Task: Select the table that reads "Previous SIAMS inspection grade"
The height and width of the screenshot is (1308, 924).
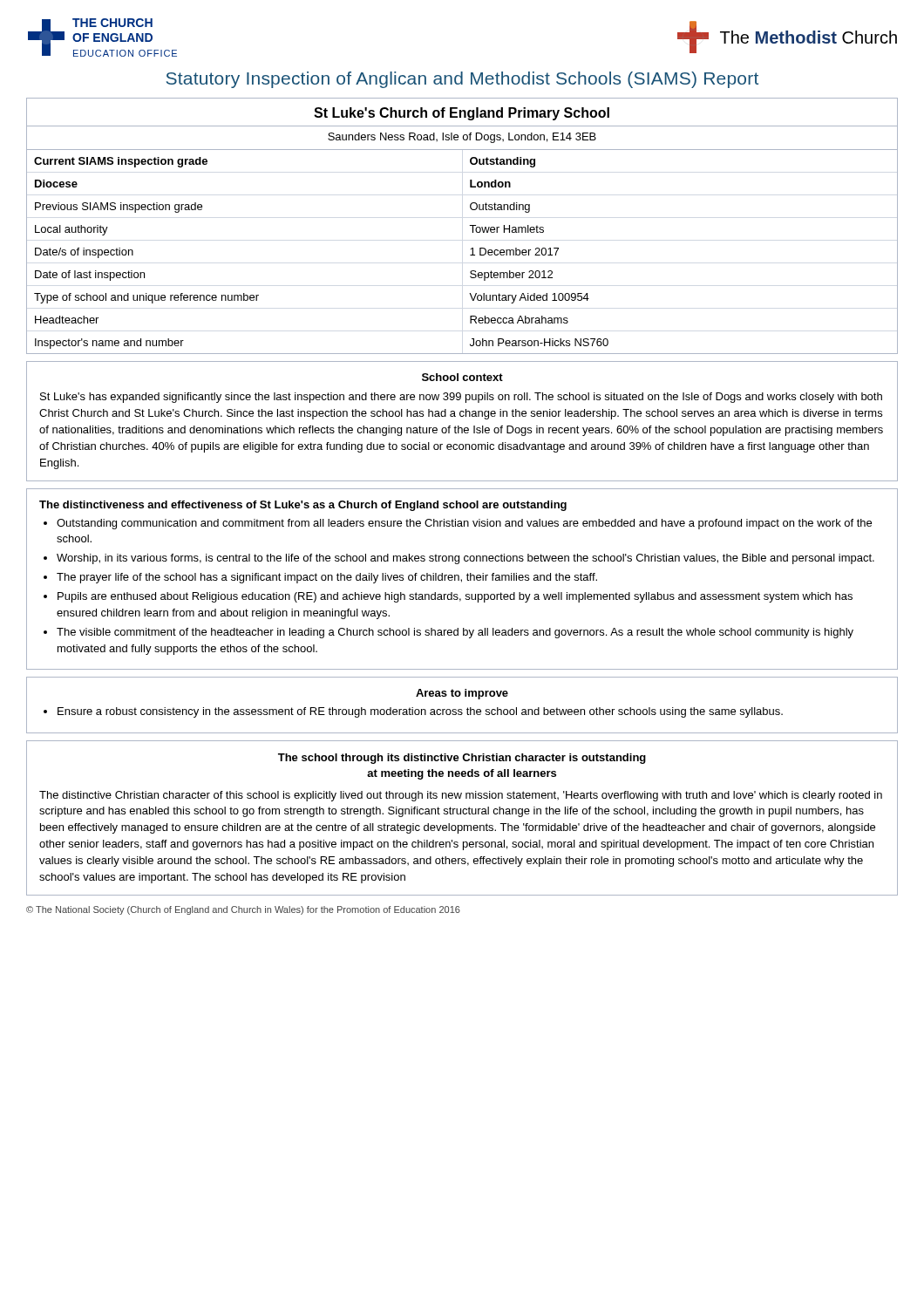Action: [x=462, y=226]
